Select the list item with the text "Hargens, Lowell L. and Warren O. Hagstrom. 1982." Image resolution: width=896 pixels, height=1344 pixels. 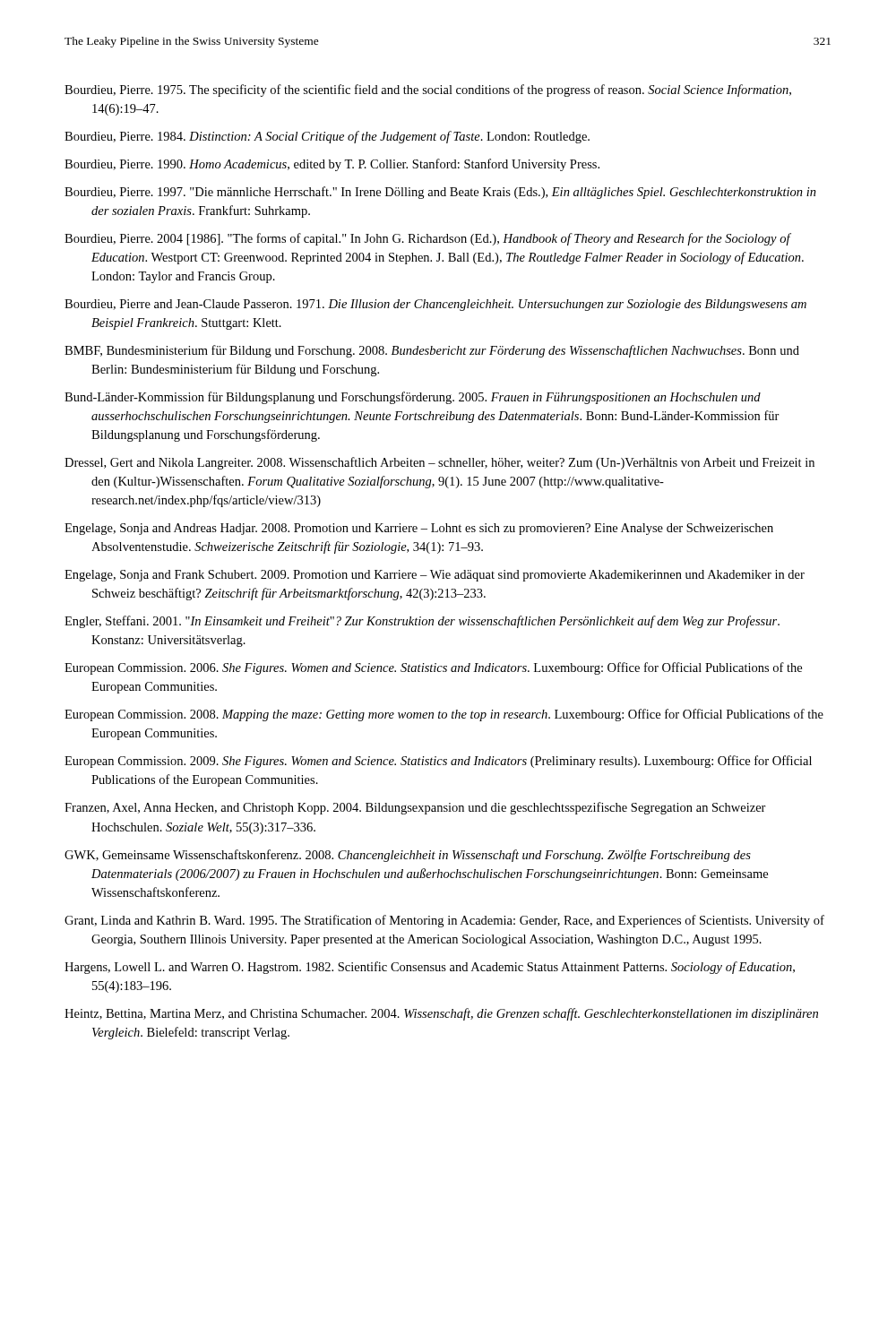click(x=448, y=976)
